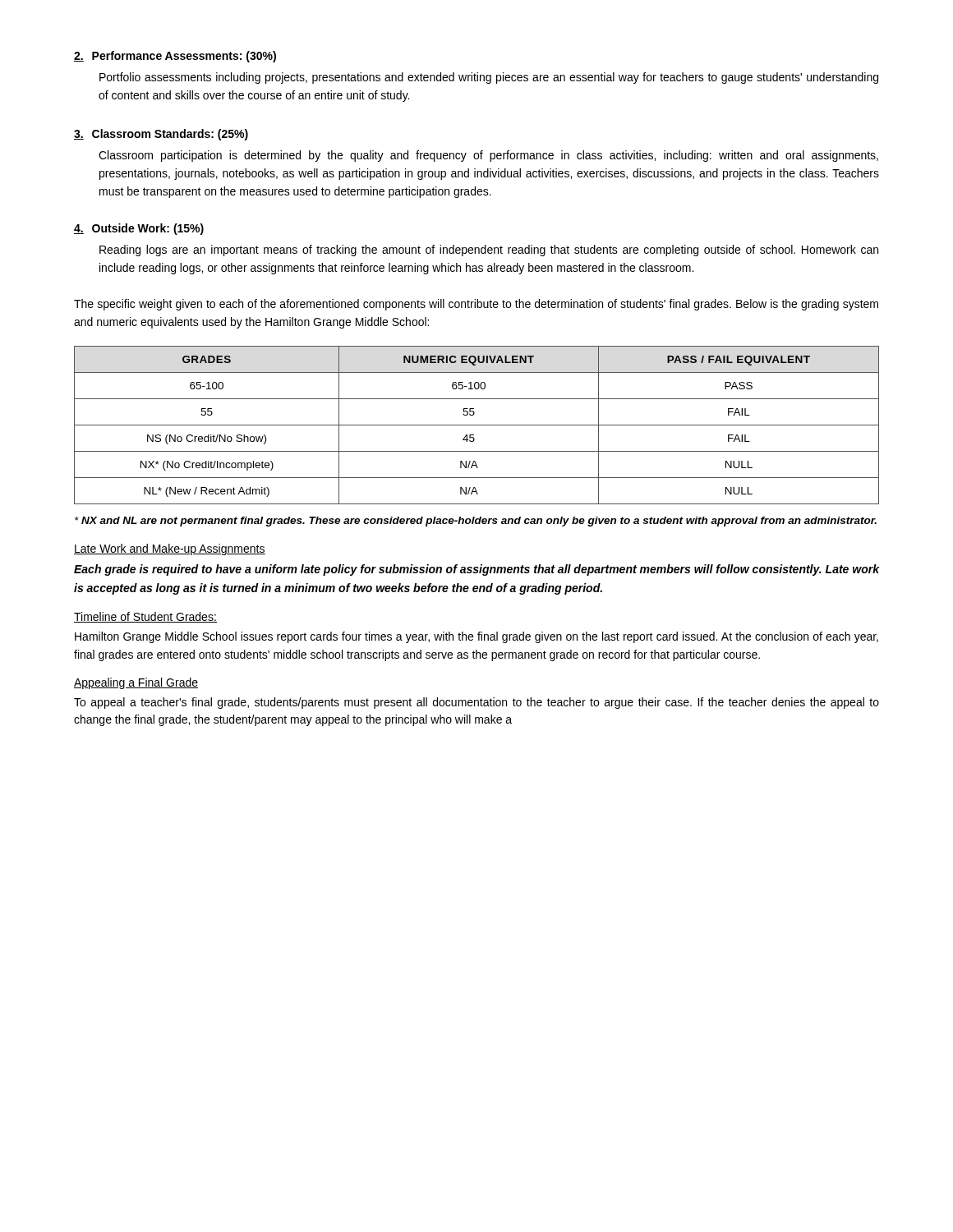
Task: Click on the text block with the text "Portfolio assessments including"
Action: coord(489,86)
